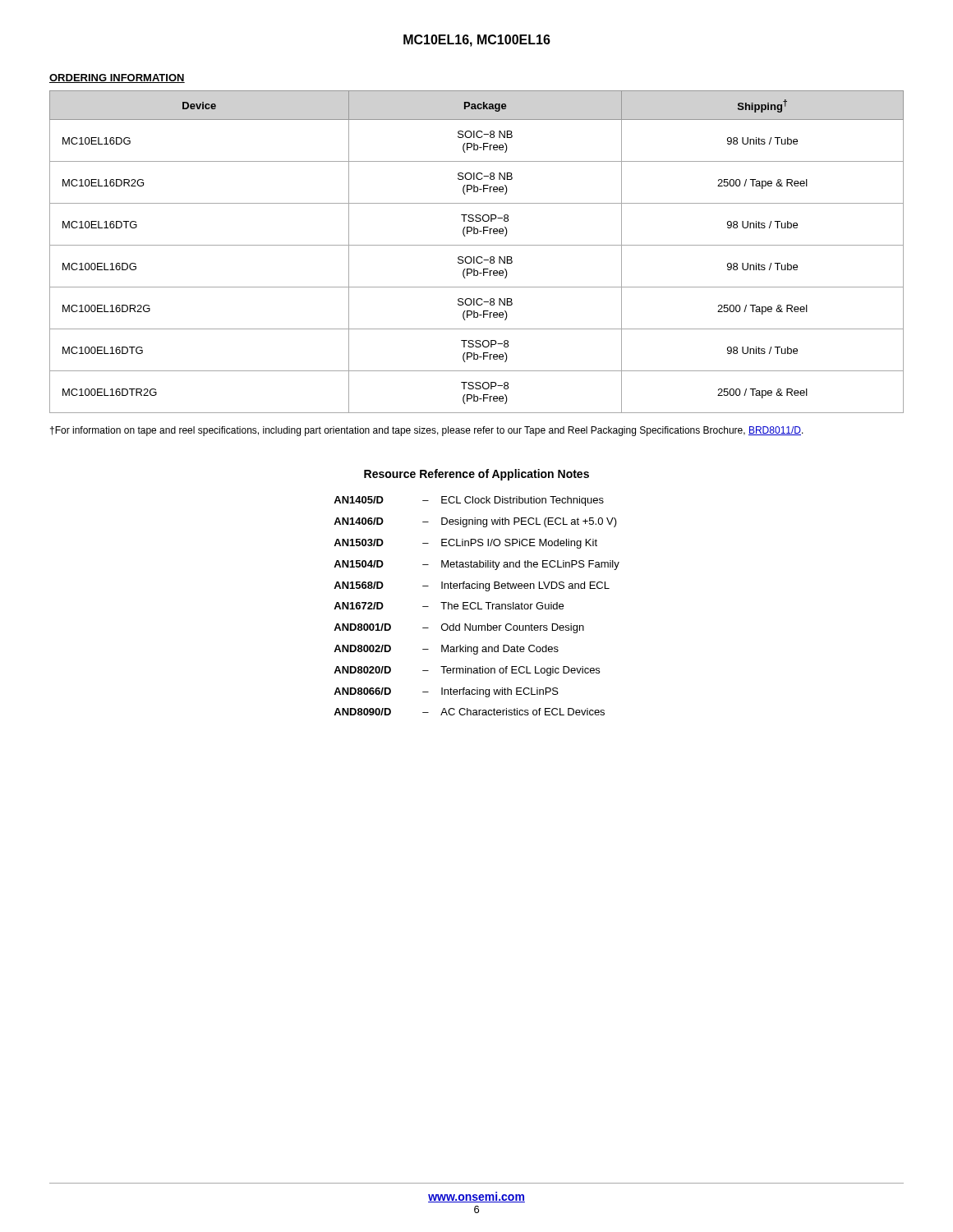Image resolution: width=953 pixels, height=1232 pixels.
Task: Click on the region starting "AN1504/D – Metastability and the ECLinPS Family"
Action: (476, 564)
